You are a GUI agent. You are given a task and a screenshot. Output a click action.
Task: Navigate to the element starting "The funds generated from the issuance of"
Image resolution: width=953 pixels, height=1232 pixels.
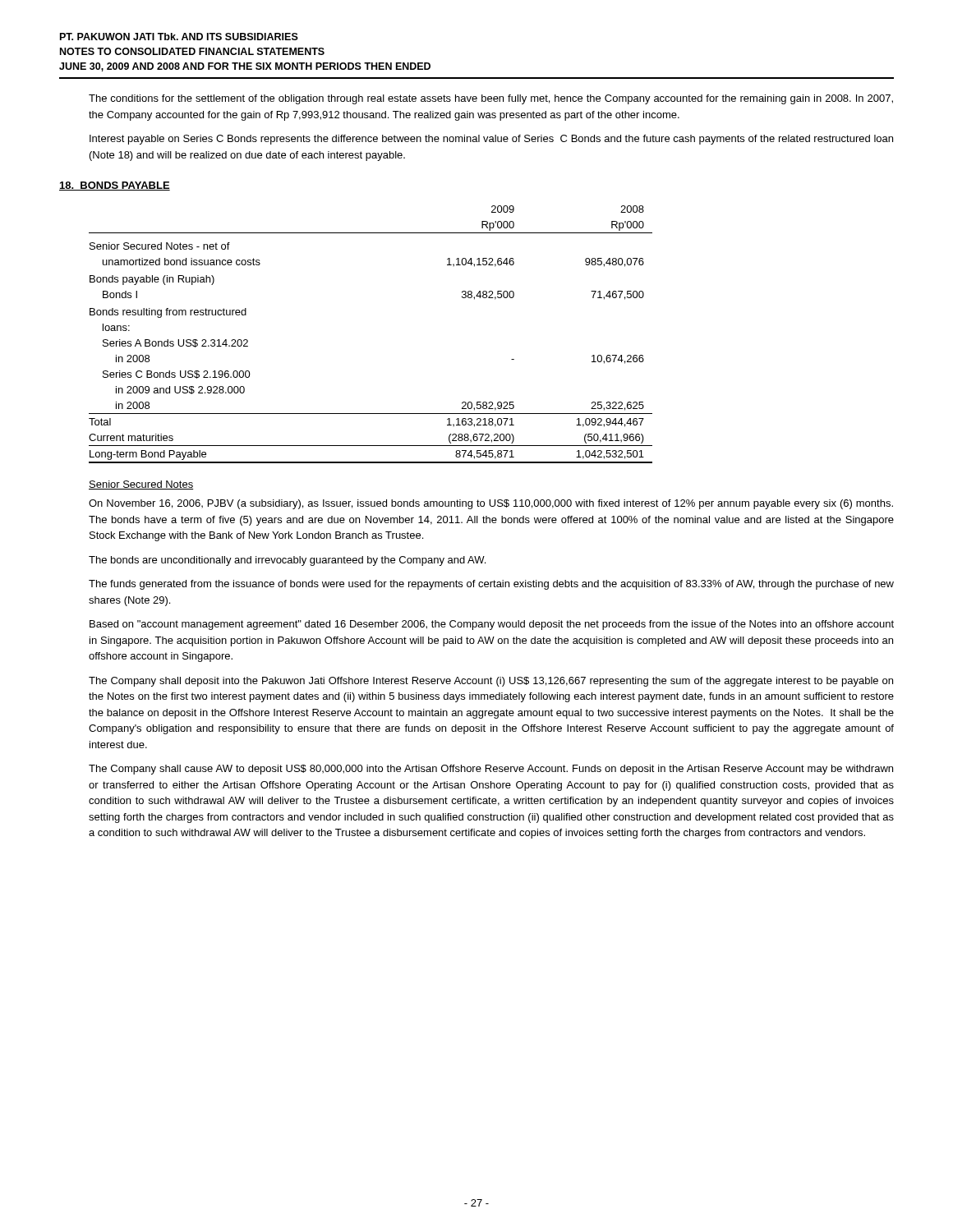point(491,592)
